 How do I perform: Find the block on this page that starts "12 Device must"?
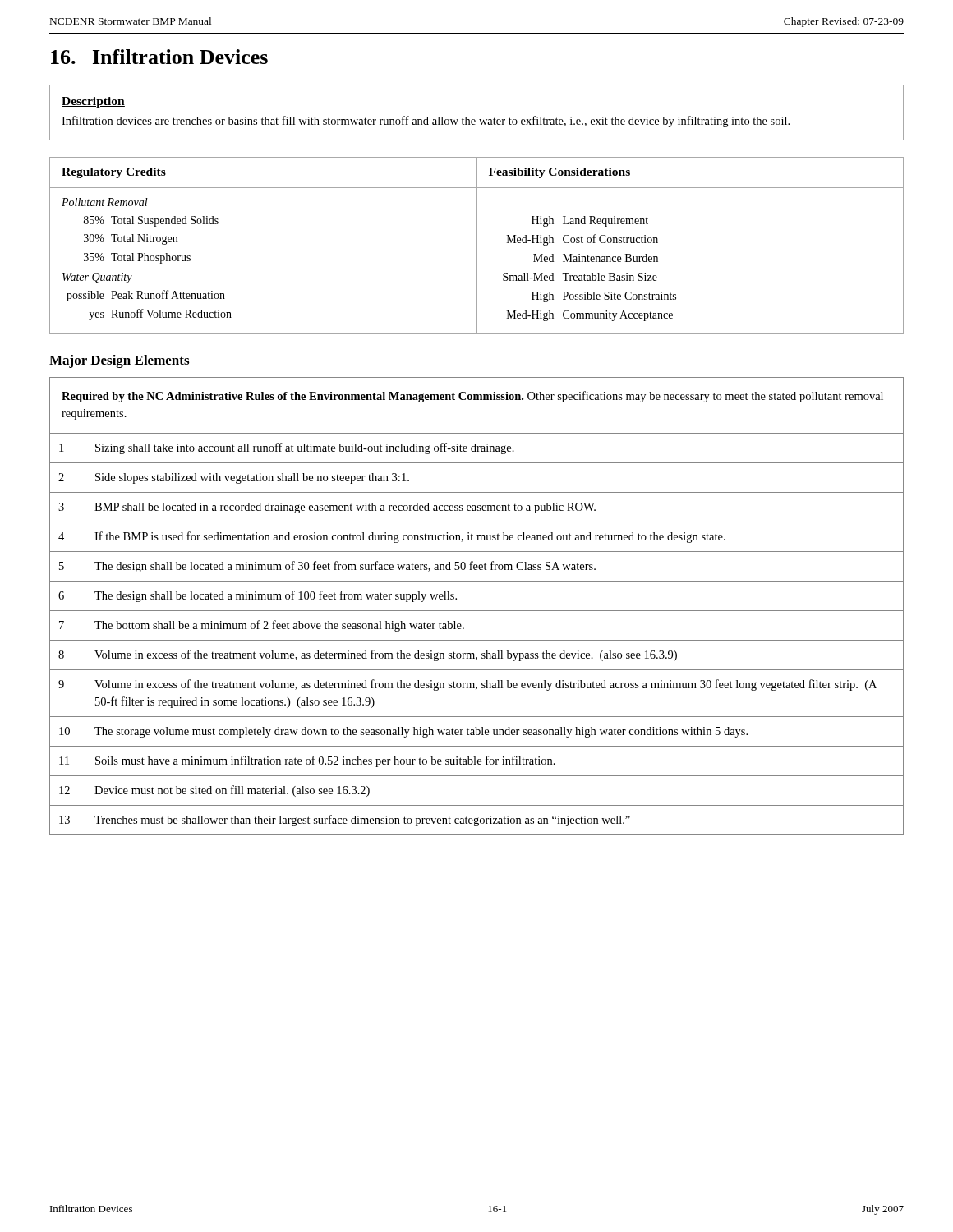click(x=476, y=791)
